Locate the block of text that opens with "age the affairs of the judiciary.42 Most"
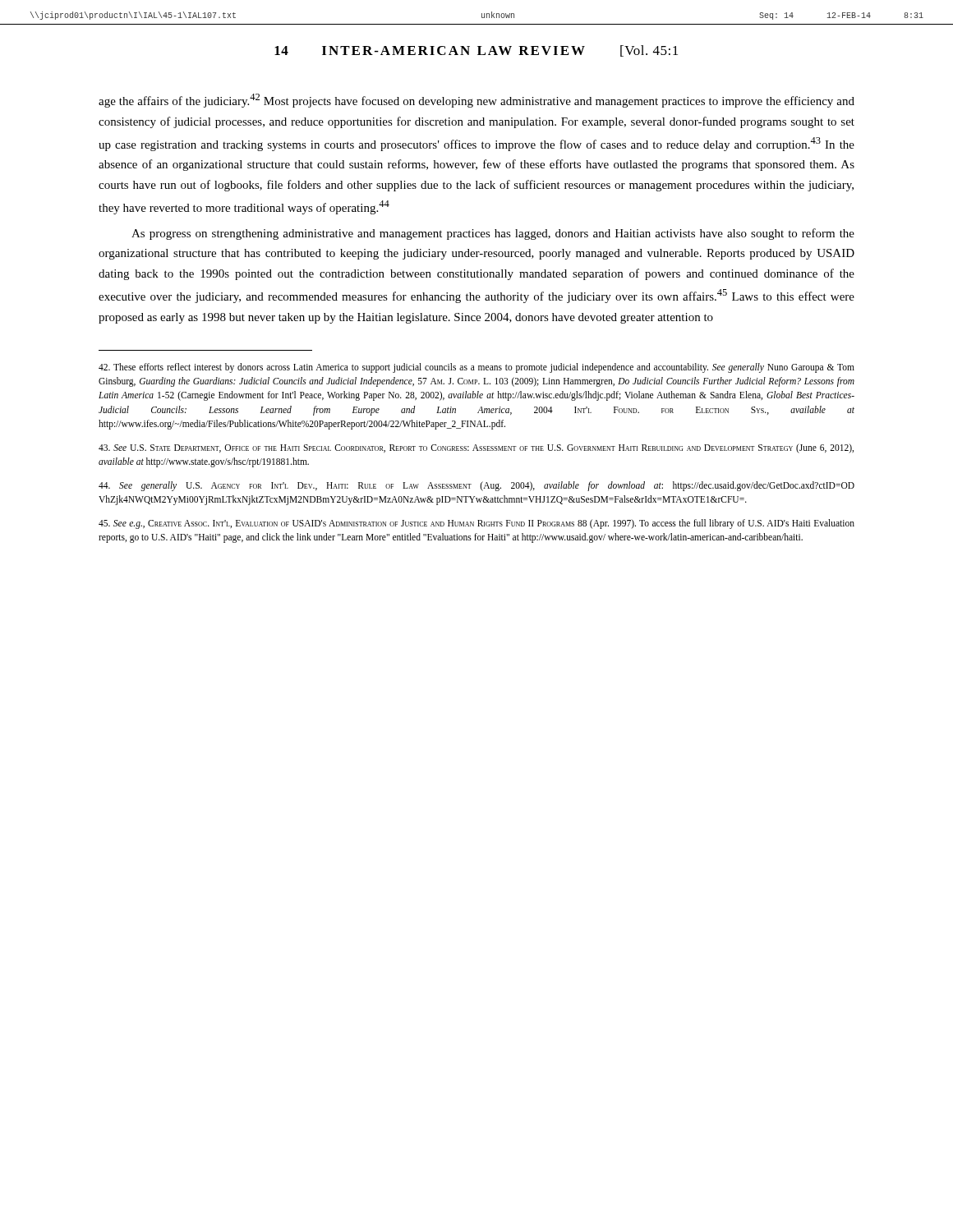This screenshot has width=953, height=1232. tap(476, 153)
